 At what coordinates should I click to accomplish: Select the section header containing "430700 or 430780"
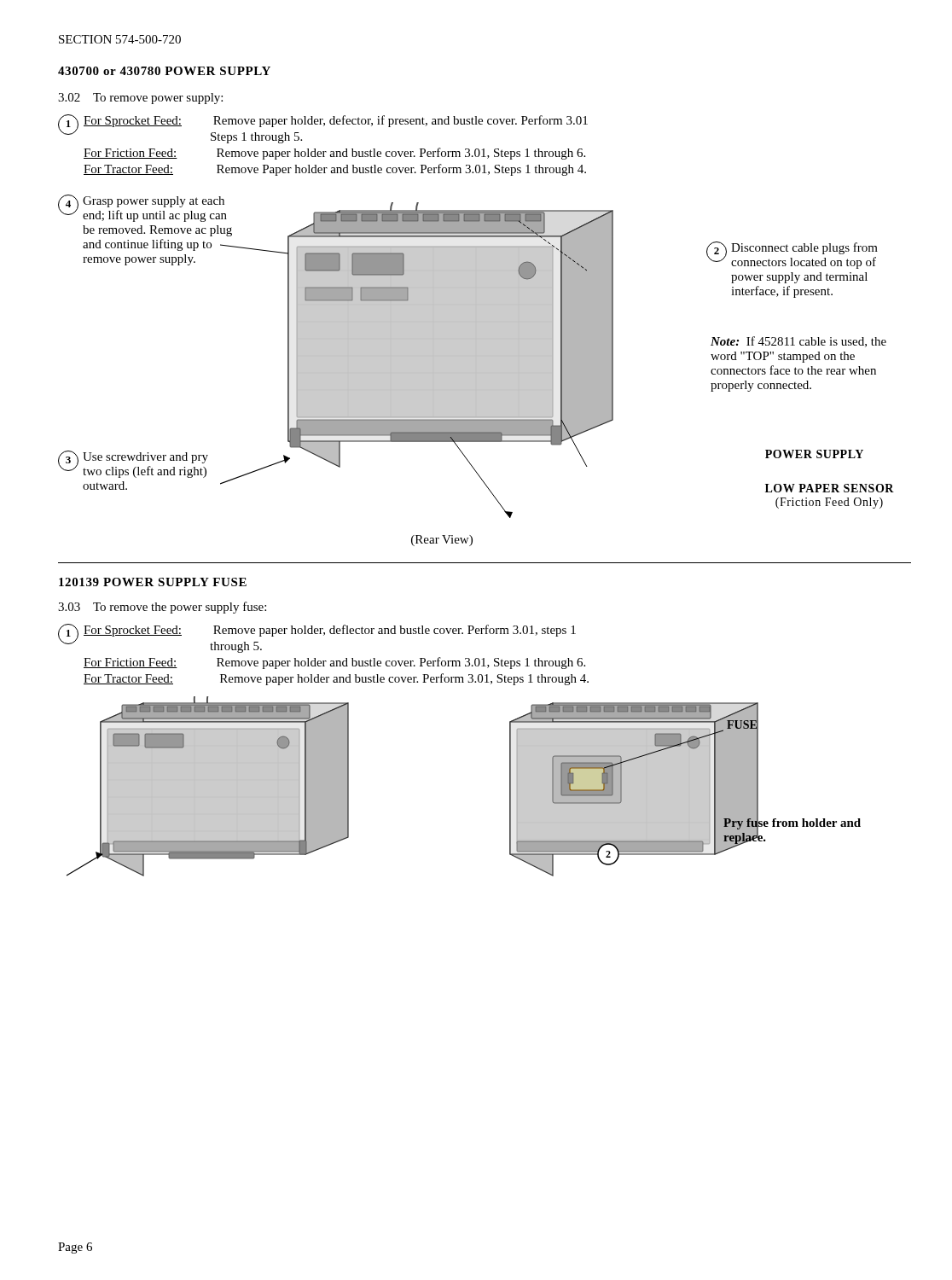[x=165, y=71]
